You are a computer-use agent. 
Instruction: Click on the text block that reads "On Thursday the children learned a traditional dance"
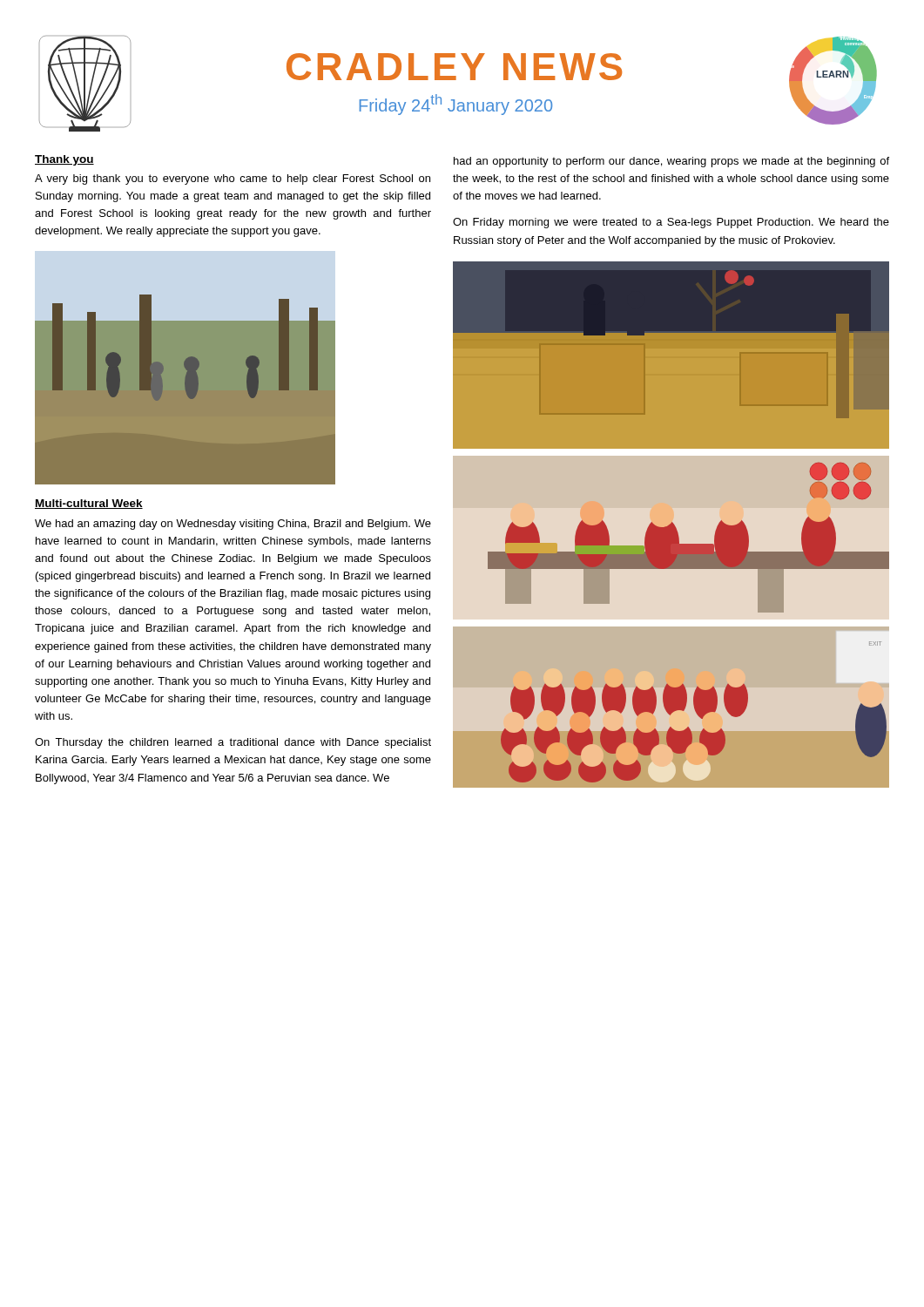point(233,760)
